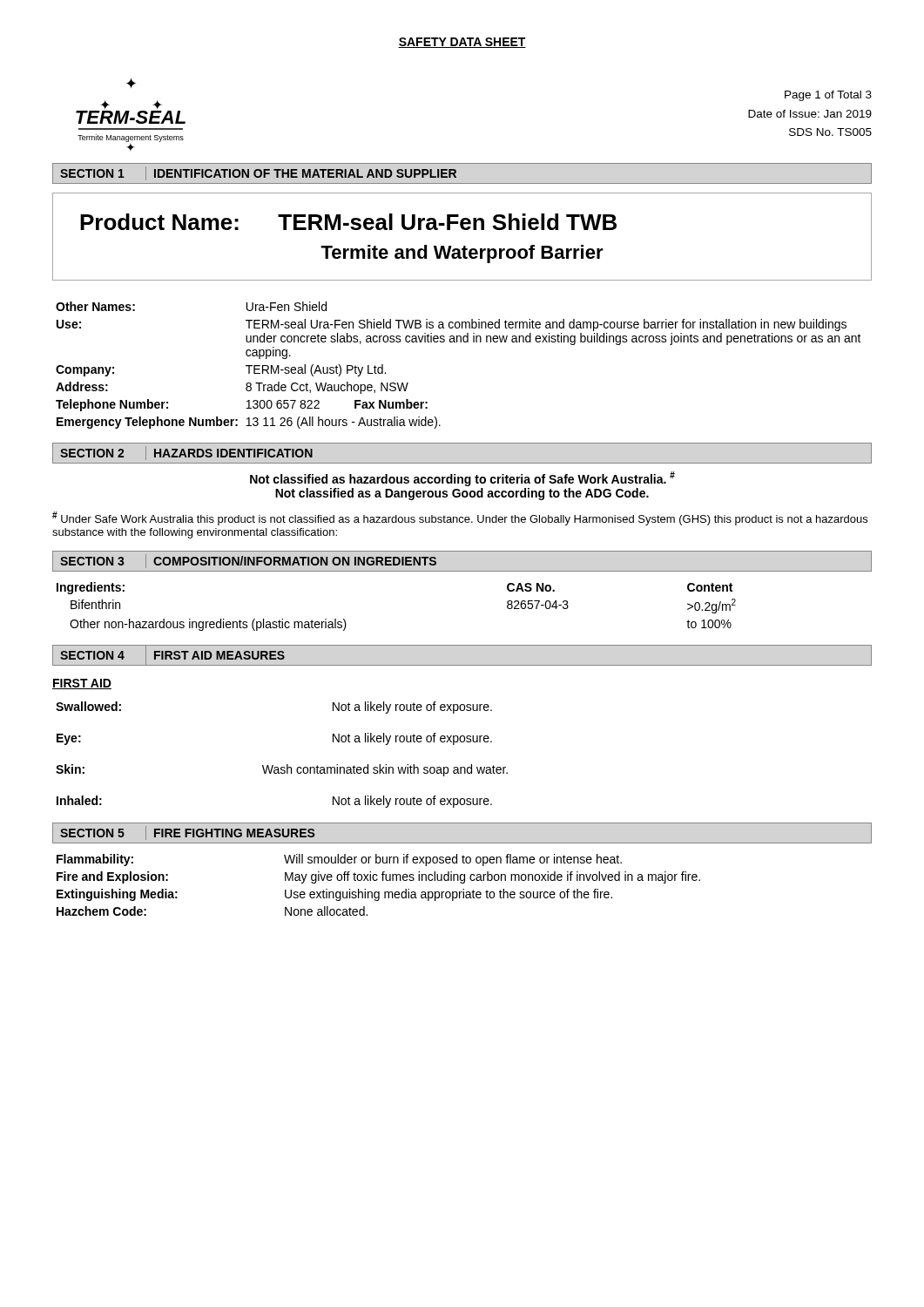This screenshot has width=924, height=1307.
Task: Locate the title with the text "Product Name: TERM-seal Ura-Fen Shield TWB Termite and"
Action: click(x=462, y=237)
